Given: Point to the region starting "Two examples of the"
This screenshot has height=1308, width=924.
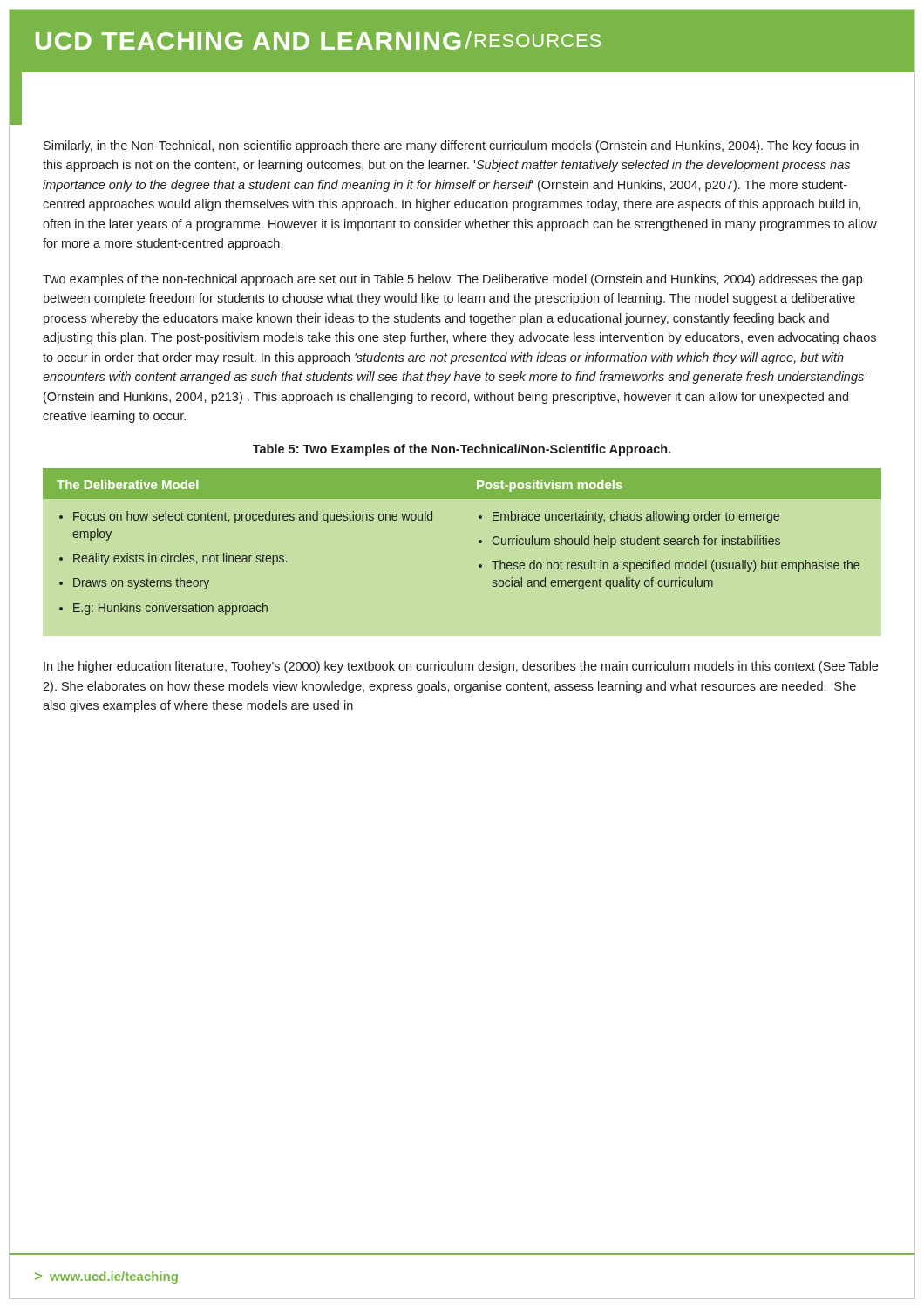Looking at the screenshot, I should click(460, 347).
